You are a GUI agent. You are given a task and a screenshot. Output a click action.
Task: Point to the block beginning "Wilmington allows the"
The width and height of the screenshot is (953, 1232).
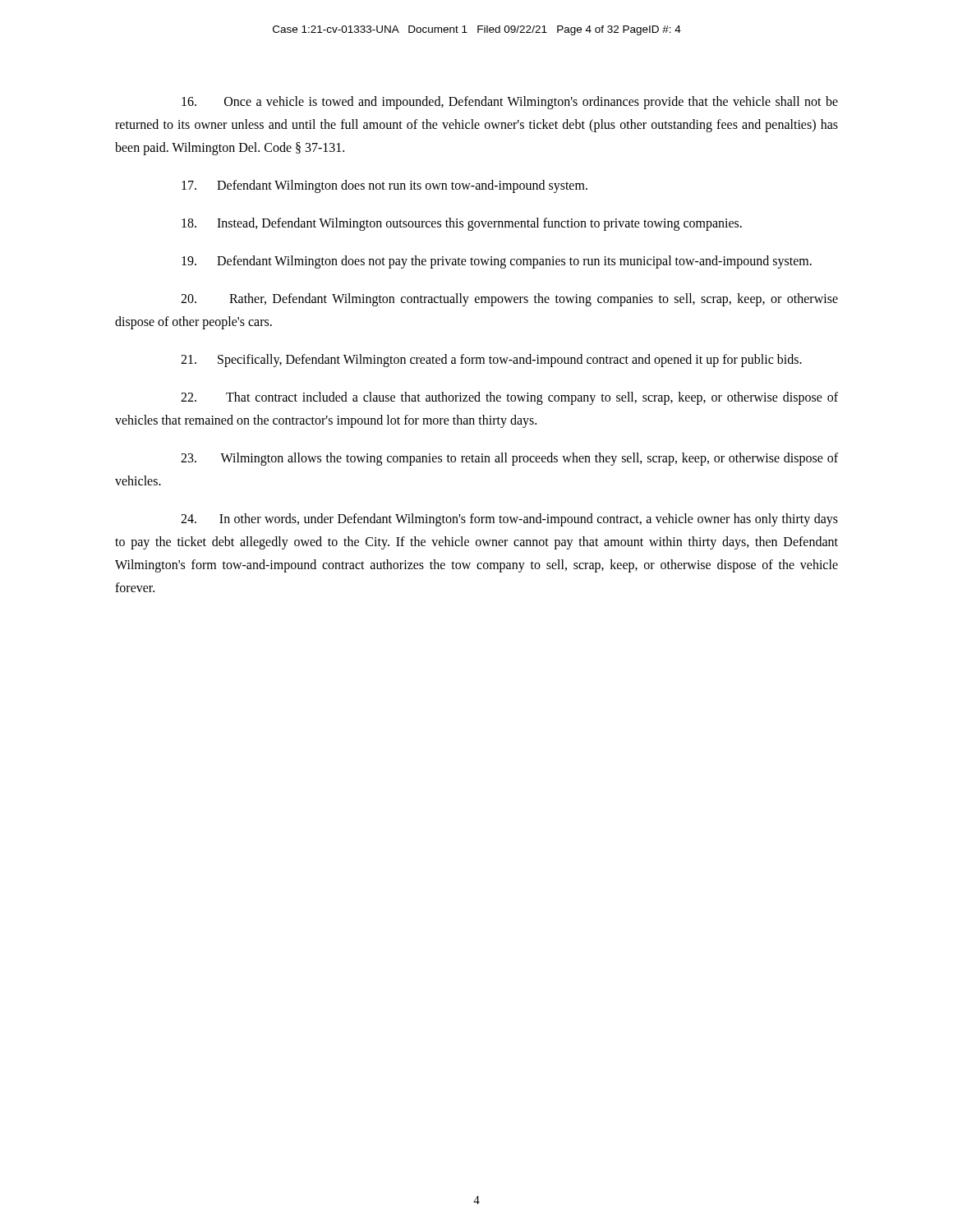point(476,469)
